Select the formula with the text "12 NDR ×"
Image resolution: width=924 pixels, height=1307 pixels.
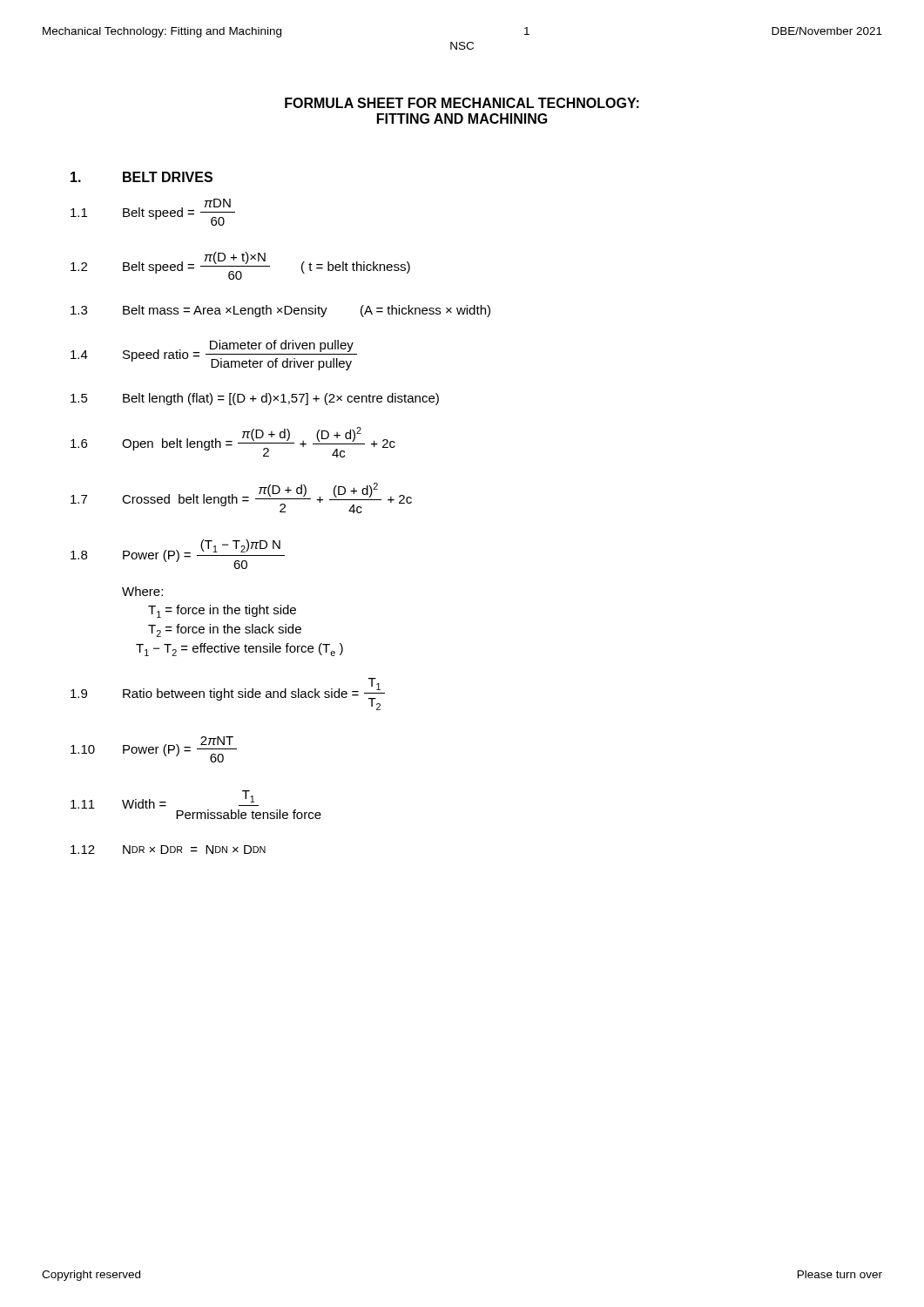(168, 850)
